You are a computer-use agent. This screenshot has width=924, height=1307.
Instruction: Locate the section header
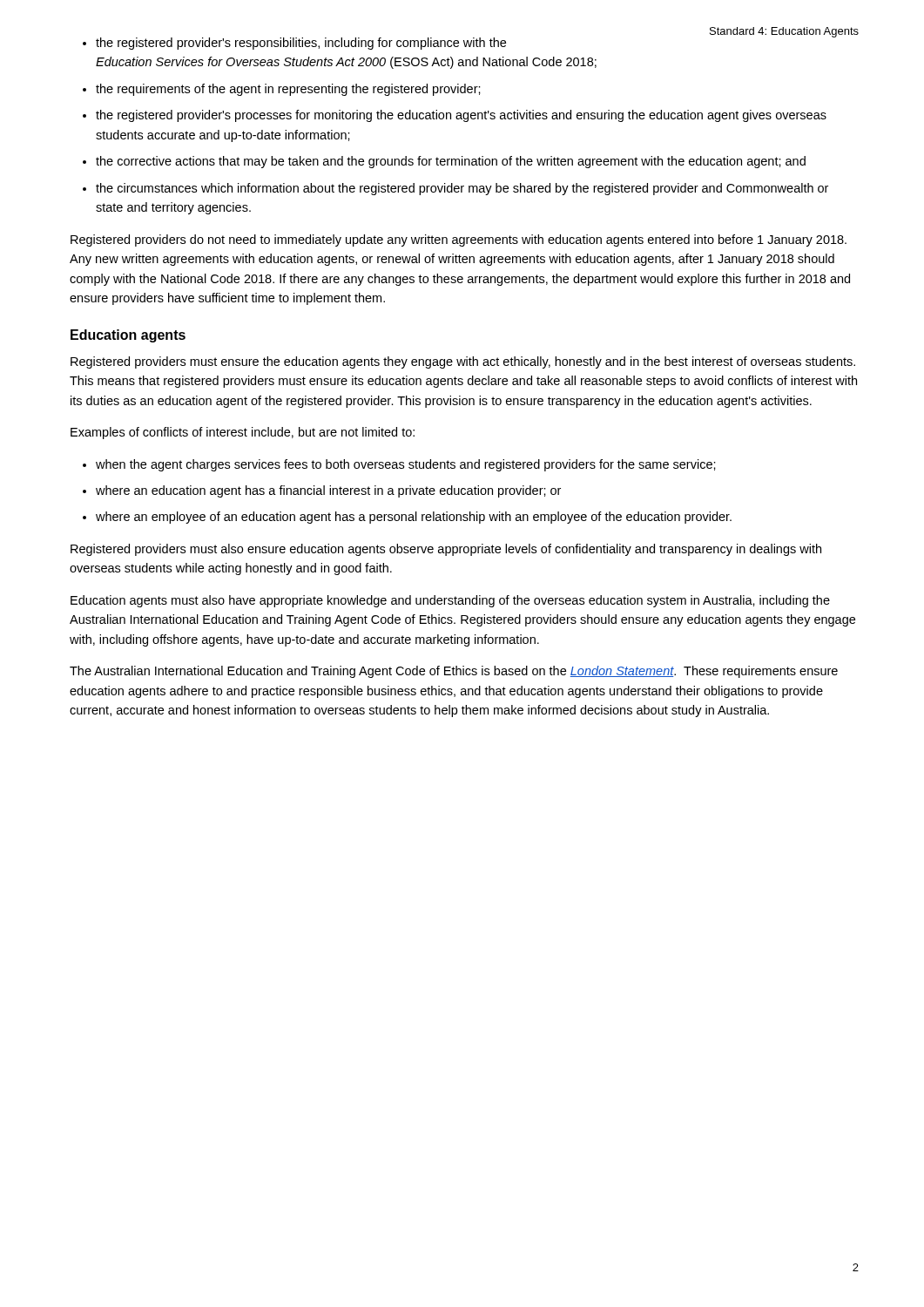(x=128, y=335)
